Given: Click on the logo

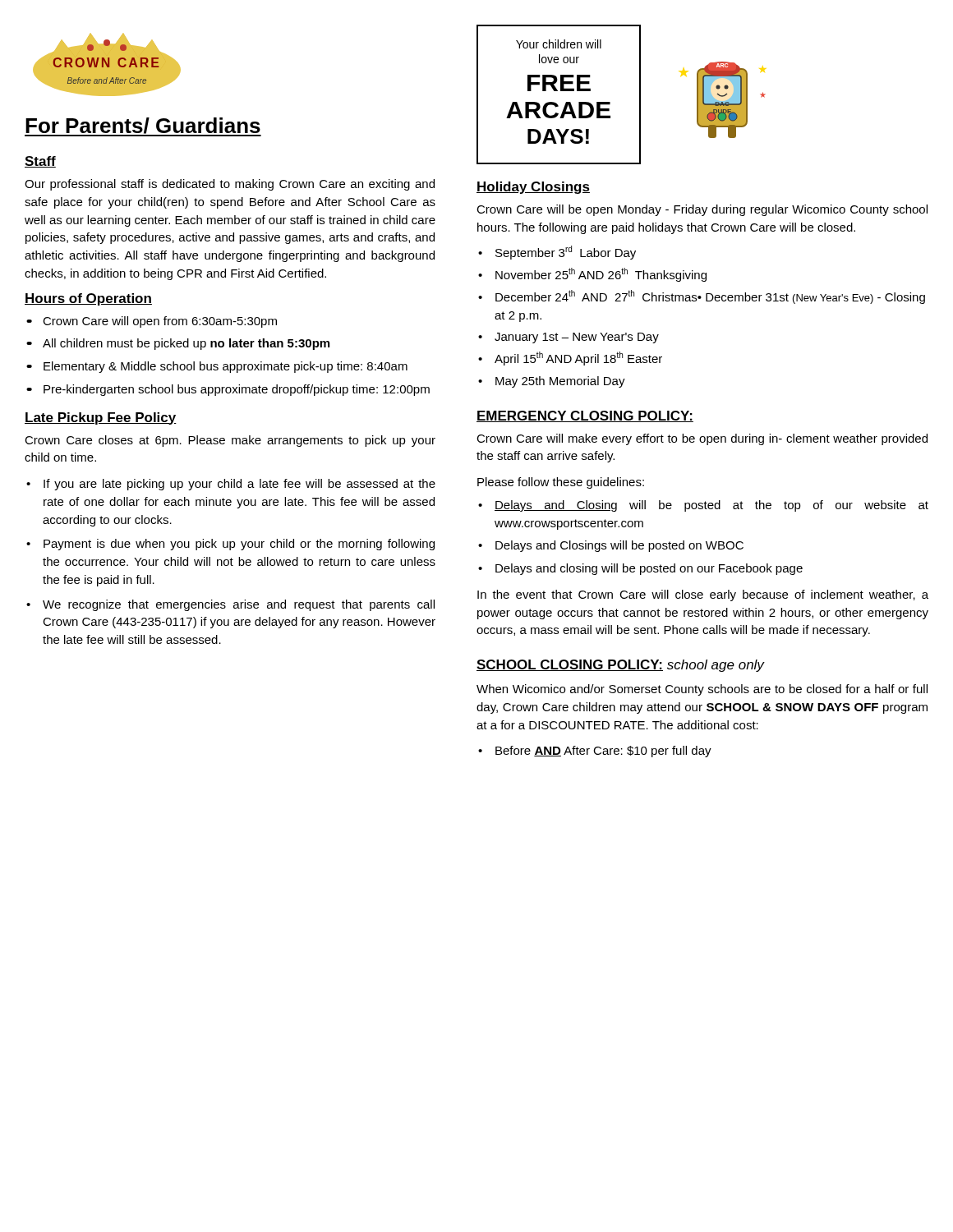Looking at the screenshot, I should pos(230,62).
